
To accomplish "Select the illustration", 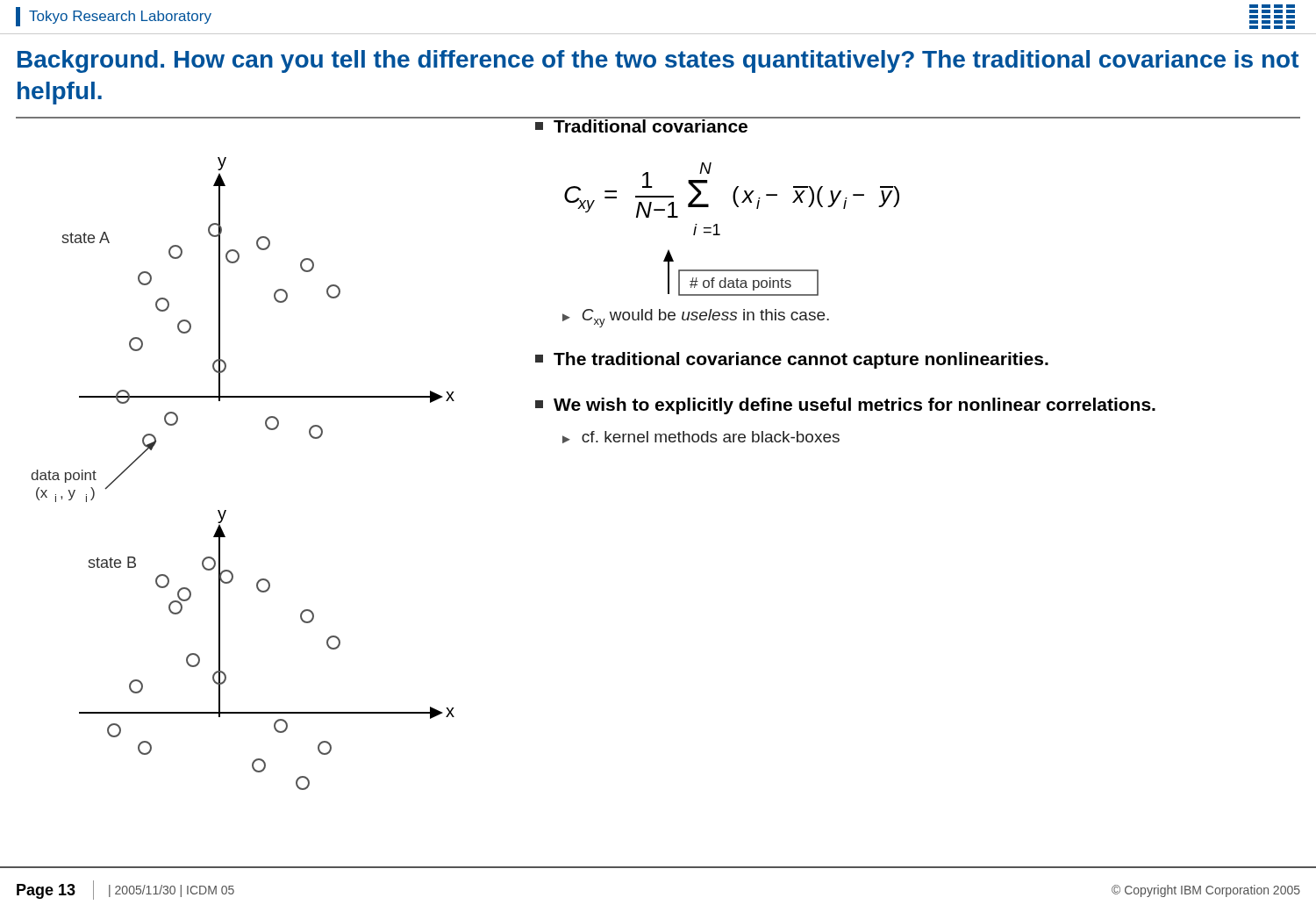I will click(x=259, y=488).
